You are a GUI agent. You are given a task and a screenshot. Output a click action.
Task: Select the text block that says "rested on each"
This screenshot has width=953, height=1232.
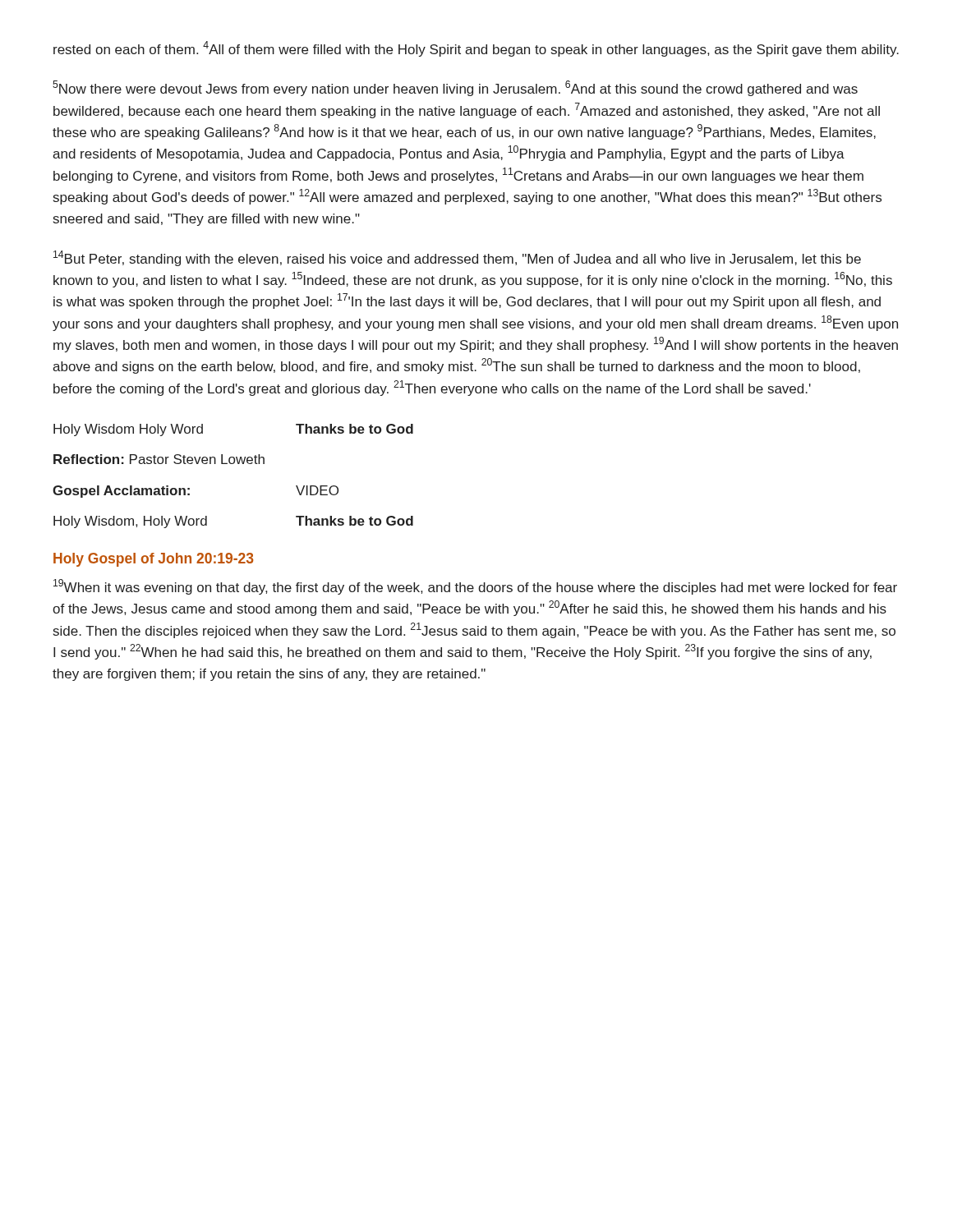click(476, 49)
